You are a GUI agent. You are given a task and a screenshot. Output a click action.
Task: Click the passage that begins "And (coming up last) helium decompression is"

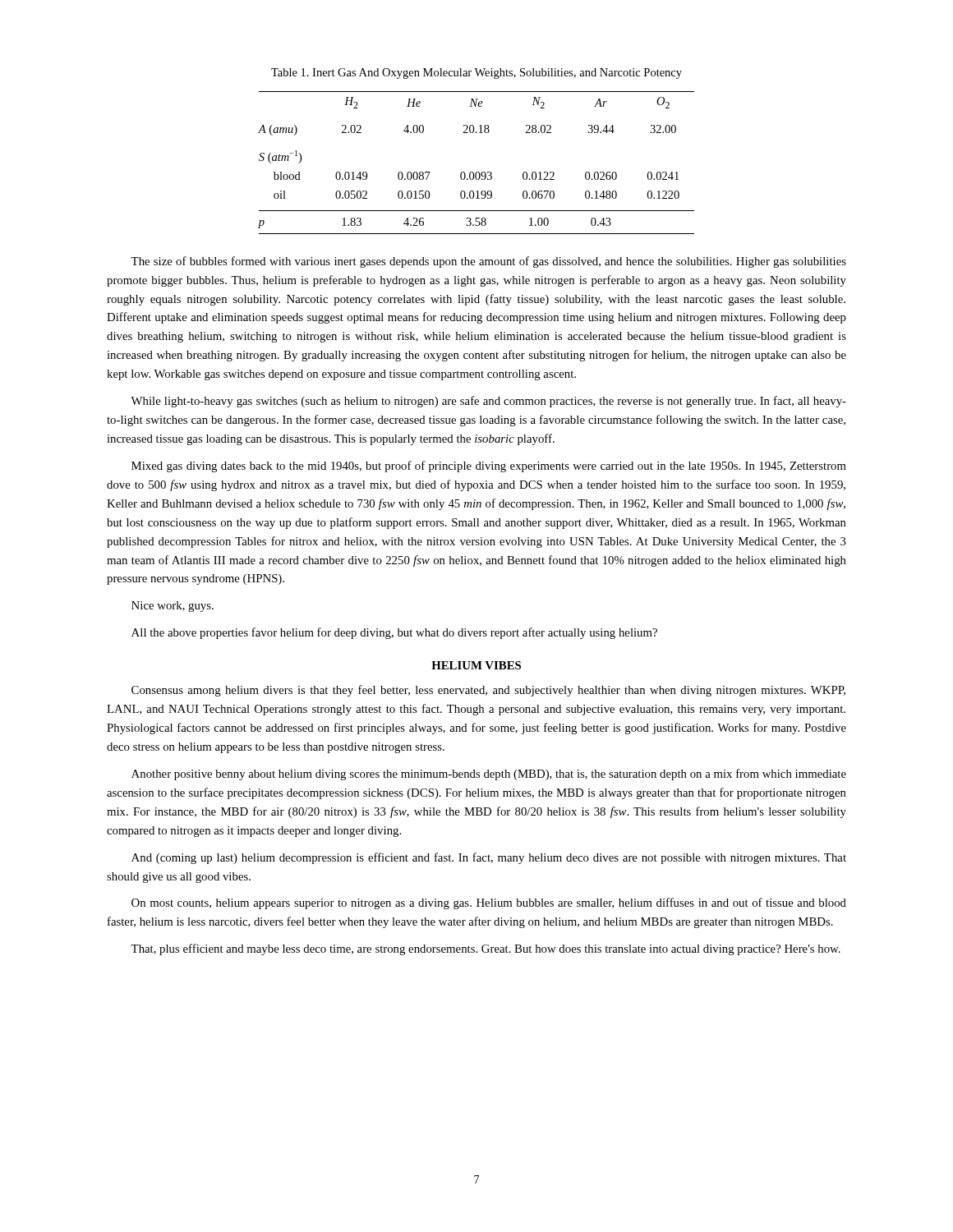tap(476, 867)
